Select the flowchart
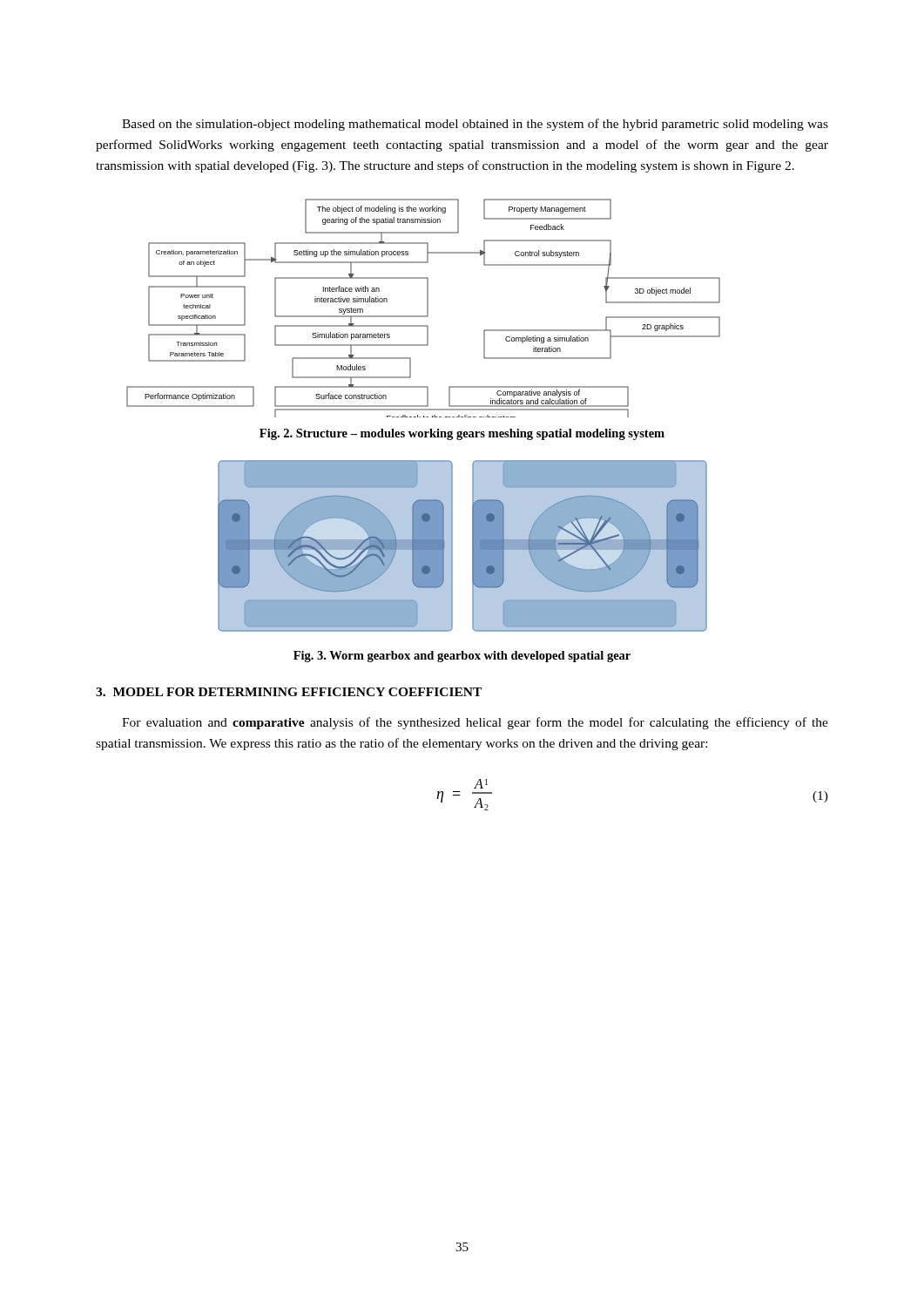 (x=462, y=308)
